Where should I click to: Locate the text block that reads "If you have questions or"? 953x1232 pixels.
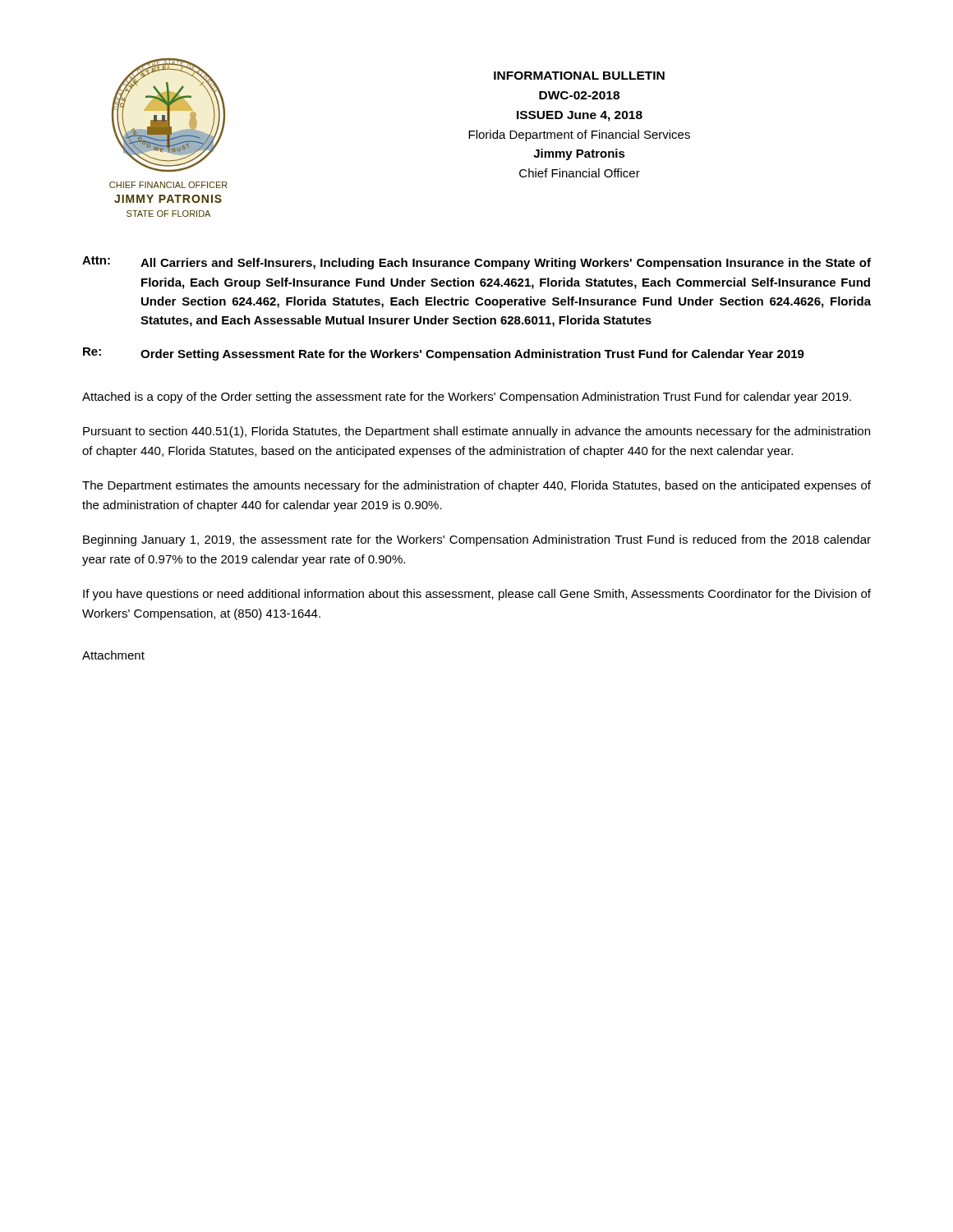476,603
